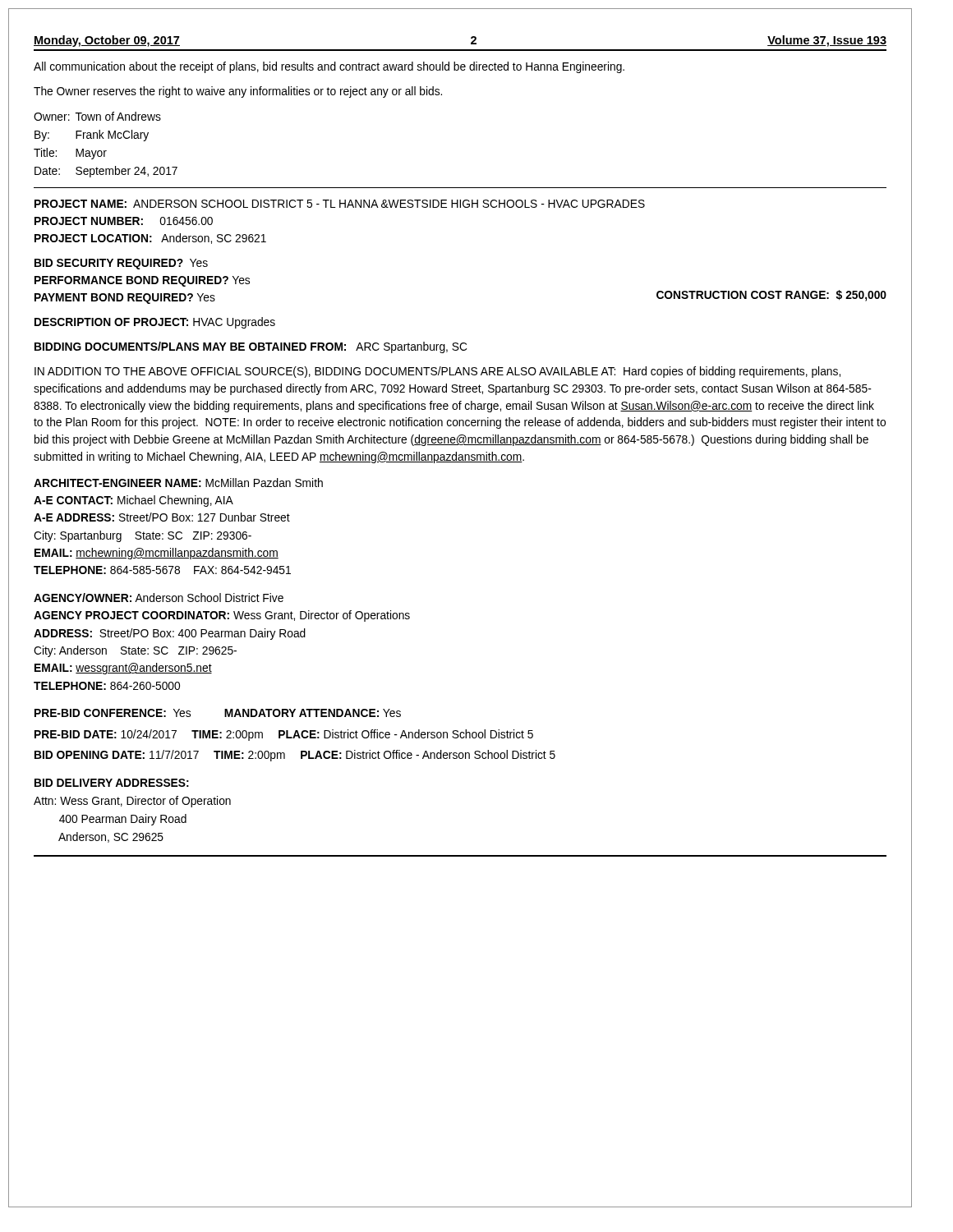953x1232 pixels.
Task: Select the text block that reads "BID DELIVERY ADDRESSES: Attn: Wess Grant,"
Action: coord(112,783)
